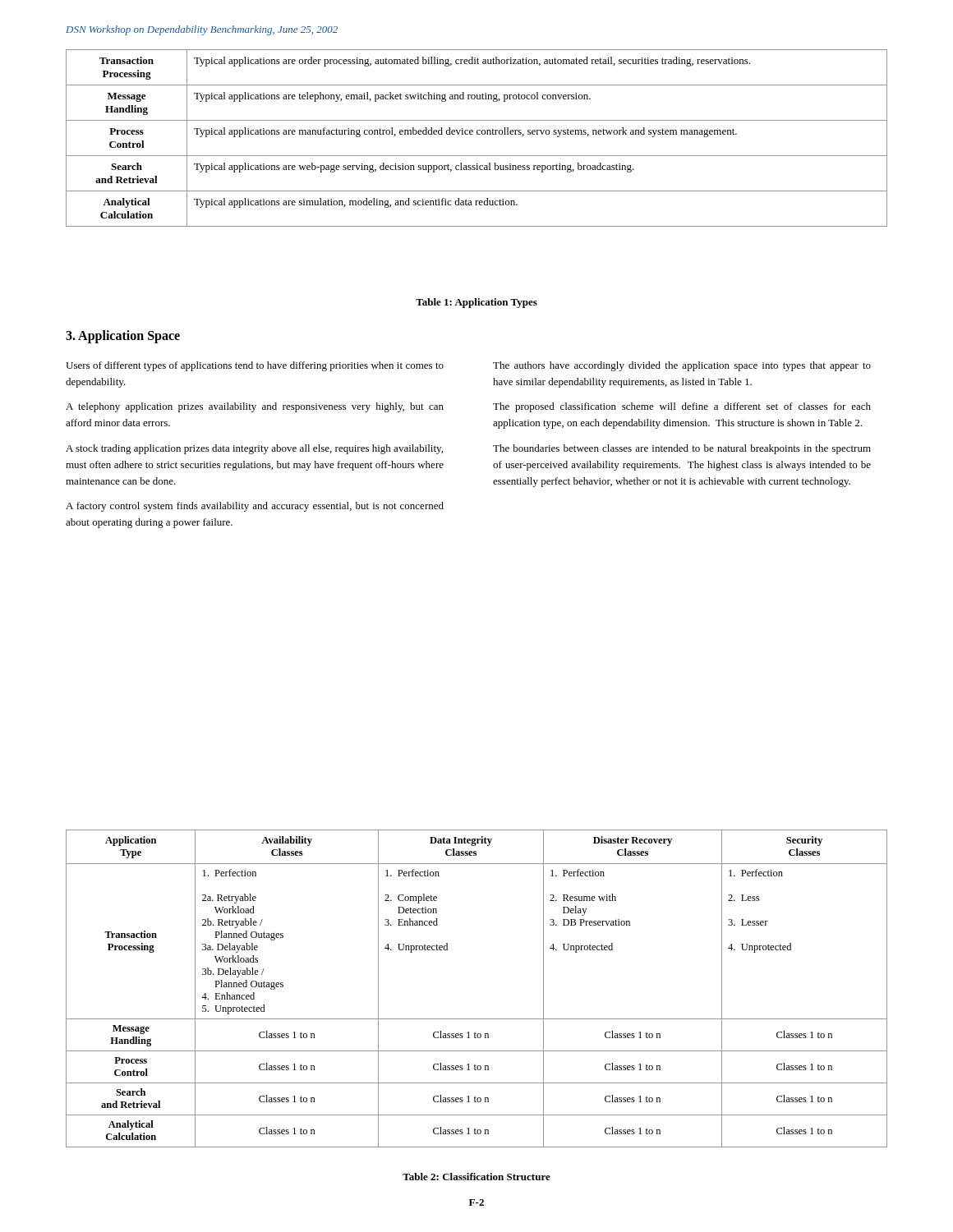Image resolution: width=953 pixels, height=1232 pixels.
Task: Locate the table with the text "Typical applications are"
Action: [x=476, y=138]
